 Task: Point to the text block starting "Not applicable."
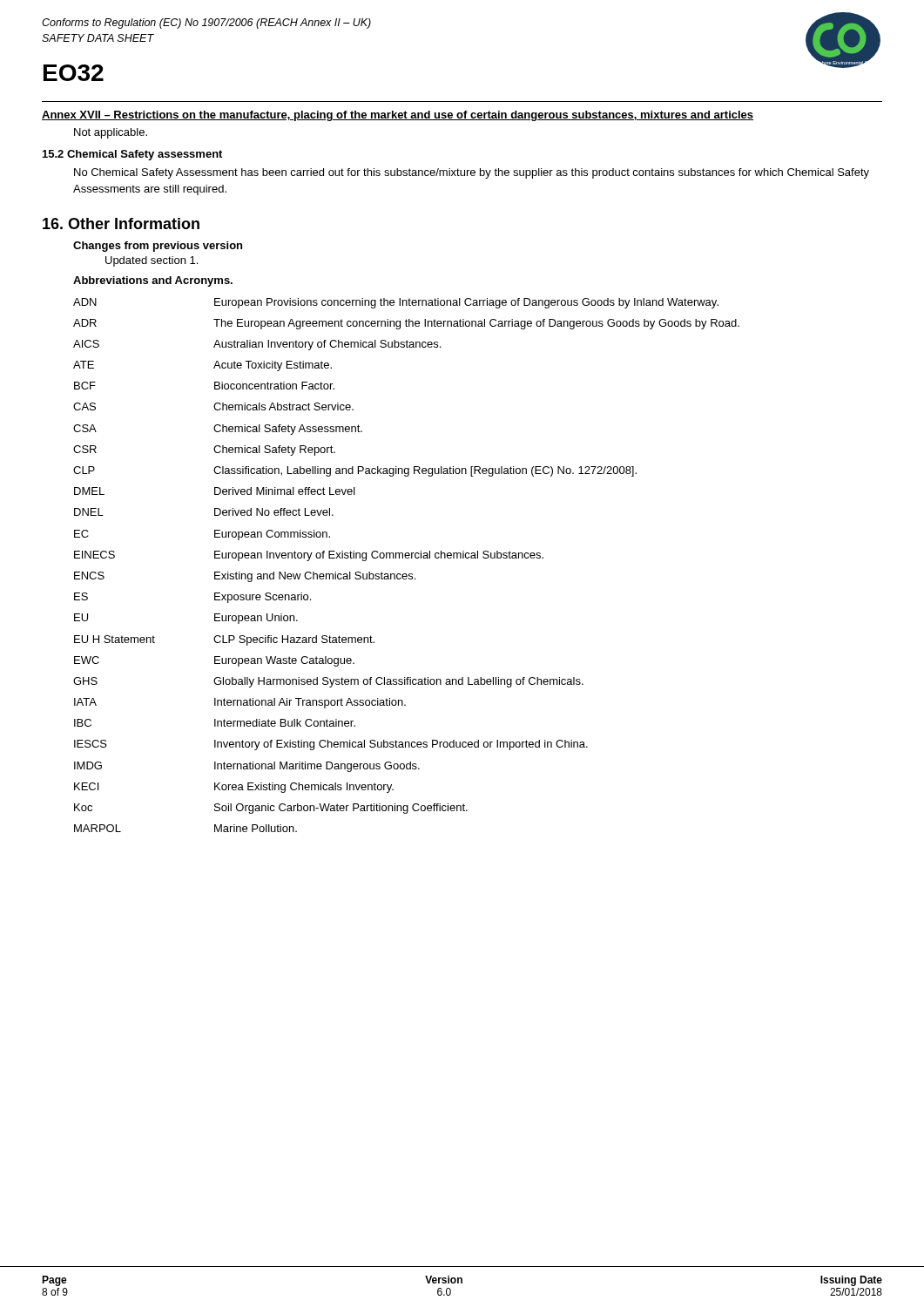111,132
